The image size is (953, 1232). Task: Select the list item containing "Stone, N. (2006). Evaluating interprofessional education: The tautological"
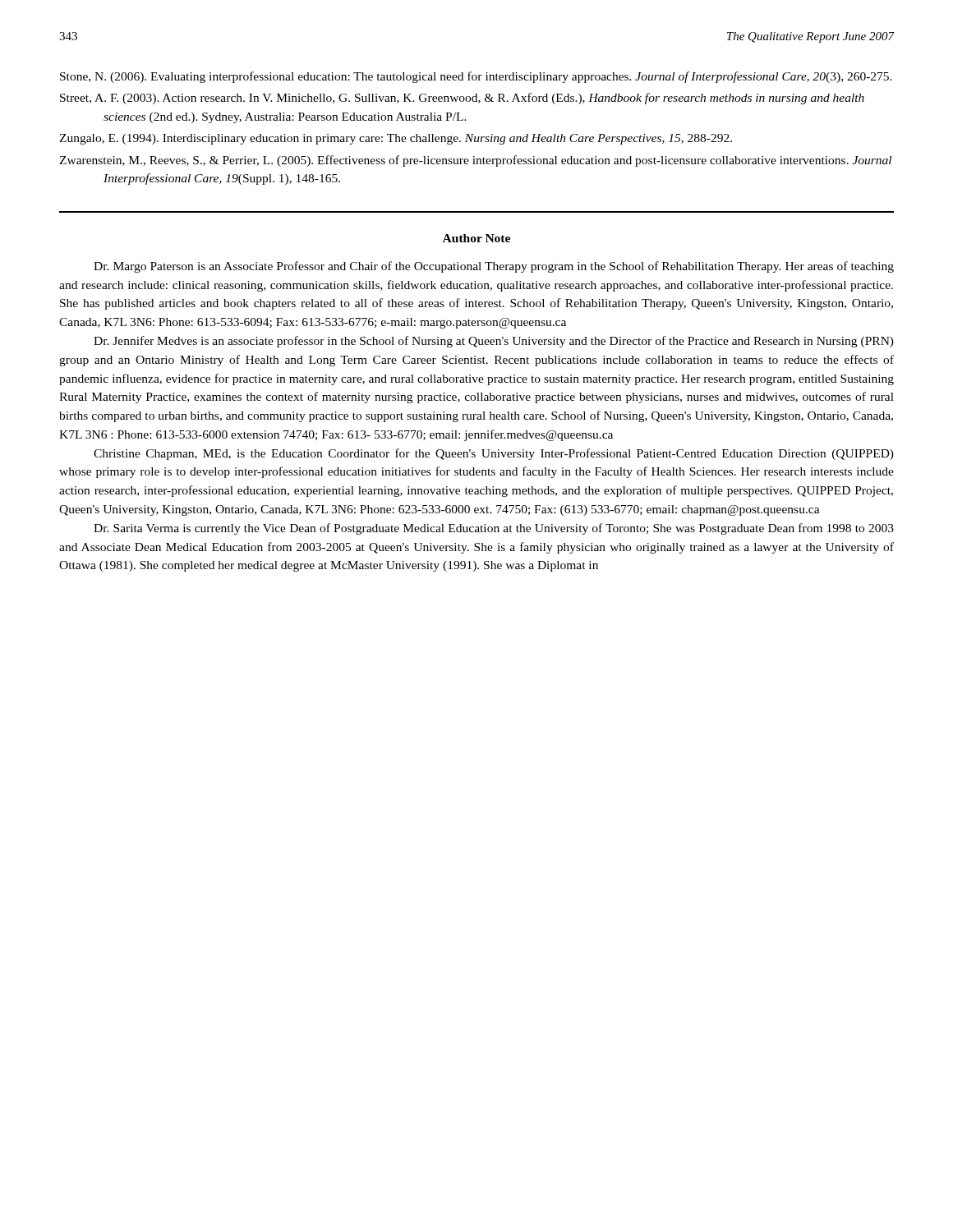point(476,76)
